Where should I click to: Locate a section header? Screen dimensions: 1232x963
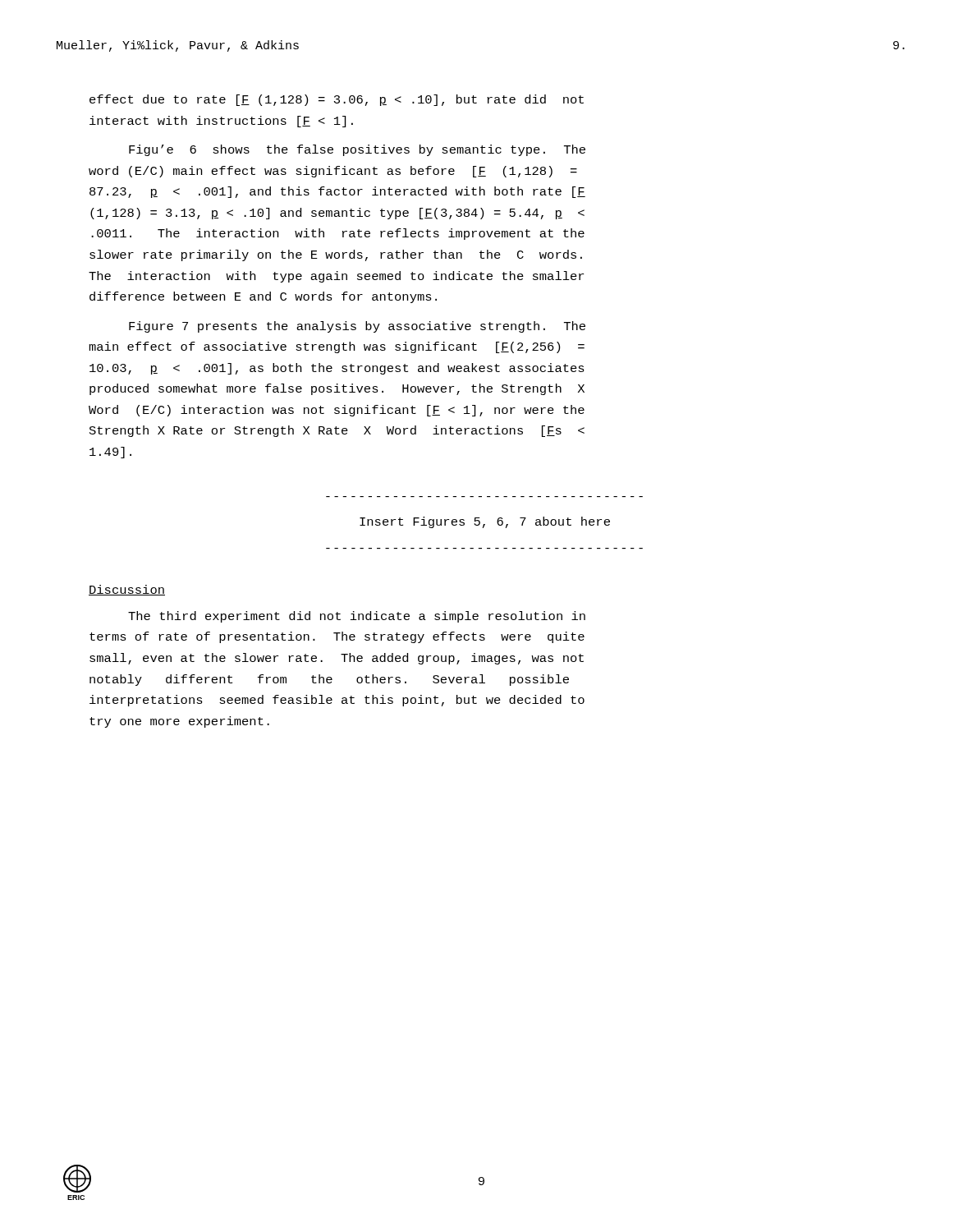(x=127, y=591)
